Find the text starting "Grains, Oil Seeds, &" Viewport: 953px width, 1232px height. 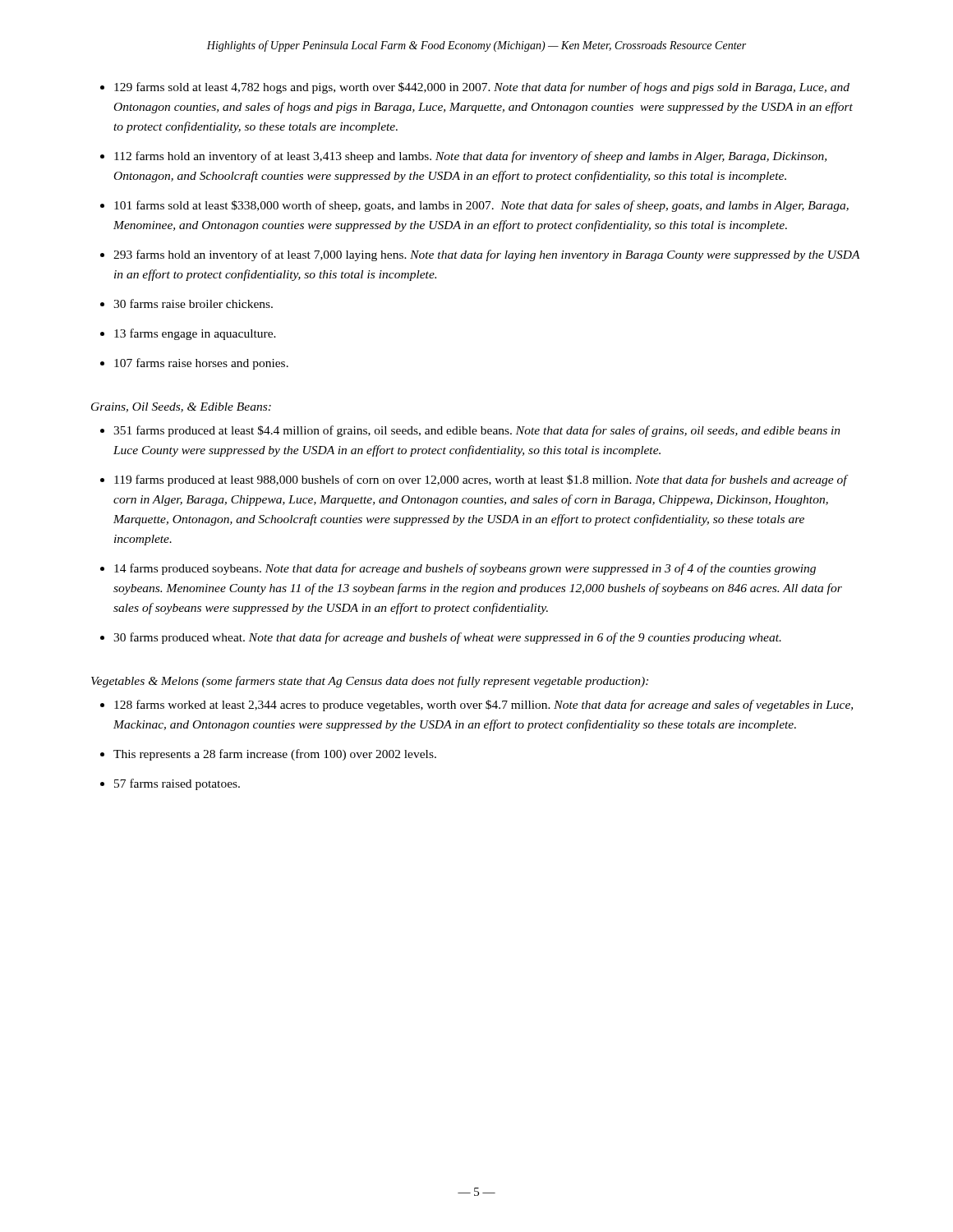181,406
